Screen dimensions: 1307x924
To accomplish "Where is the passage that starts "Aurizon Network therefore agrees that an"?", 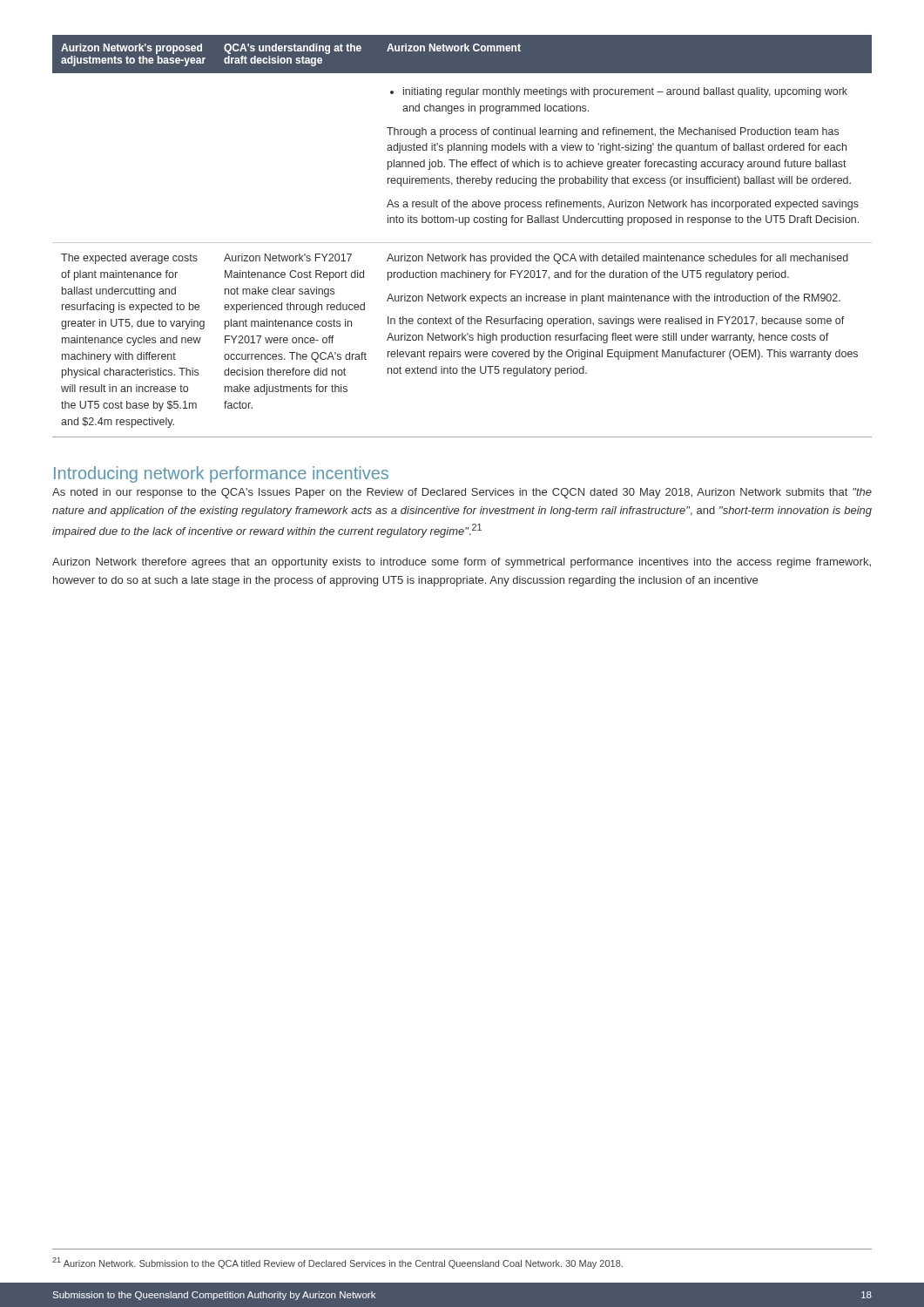I will pos(462,571).
